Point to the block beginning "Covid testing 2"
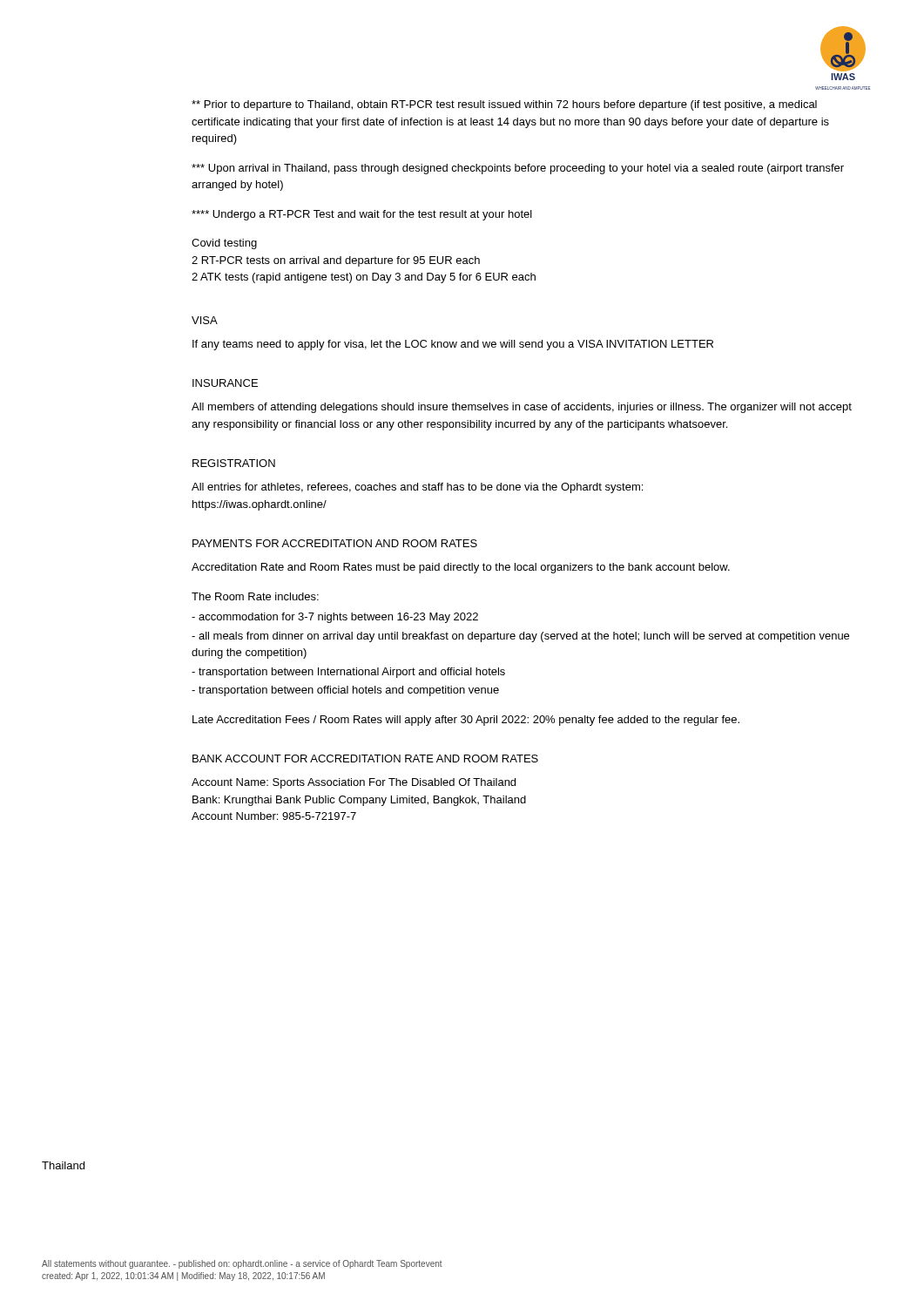924x1307 pixels. click(x=364, y=260)
